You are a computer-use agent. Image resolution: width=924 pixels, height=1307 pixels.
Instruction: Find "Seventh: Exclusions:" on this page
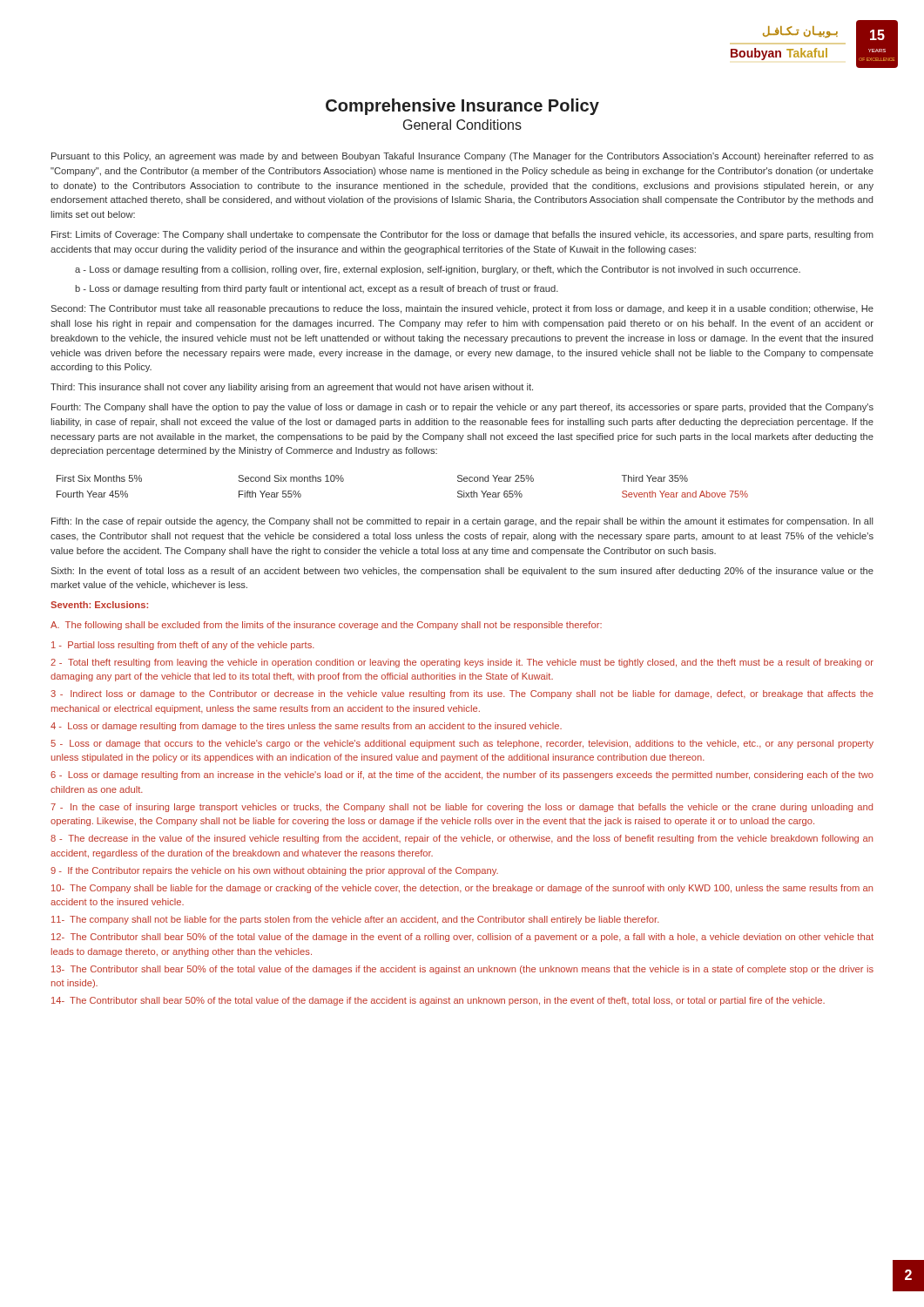(x=100, y=605)
